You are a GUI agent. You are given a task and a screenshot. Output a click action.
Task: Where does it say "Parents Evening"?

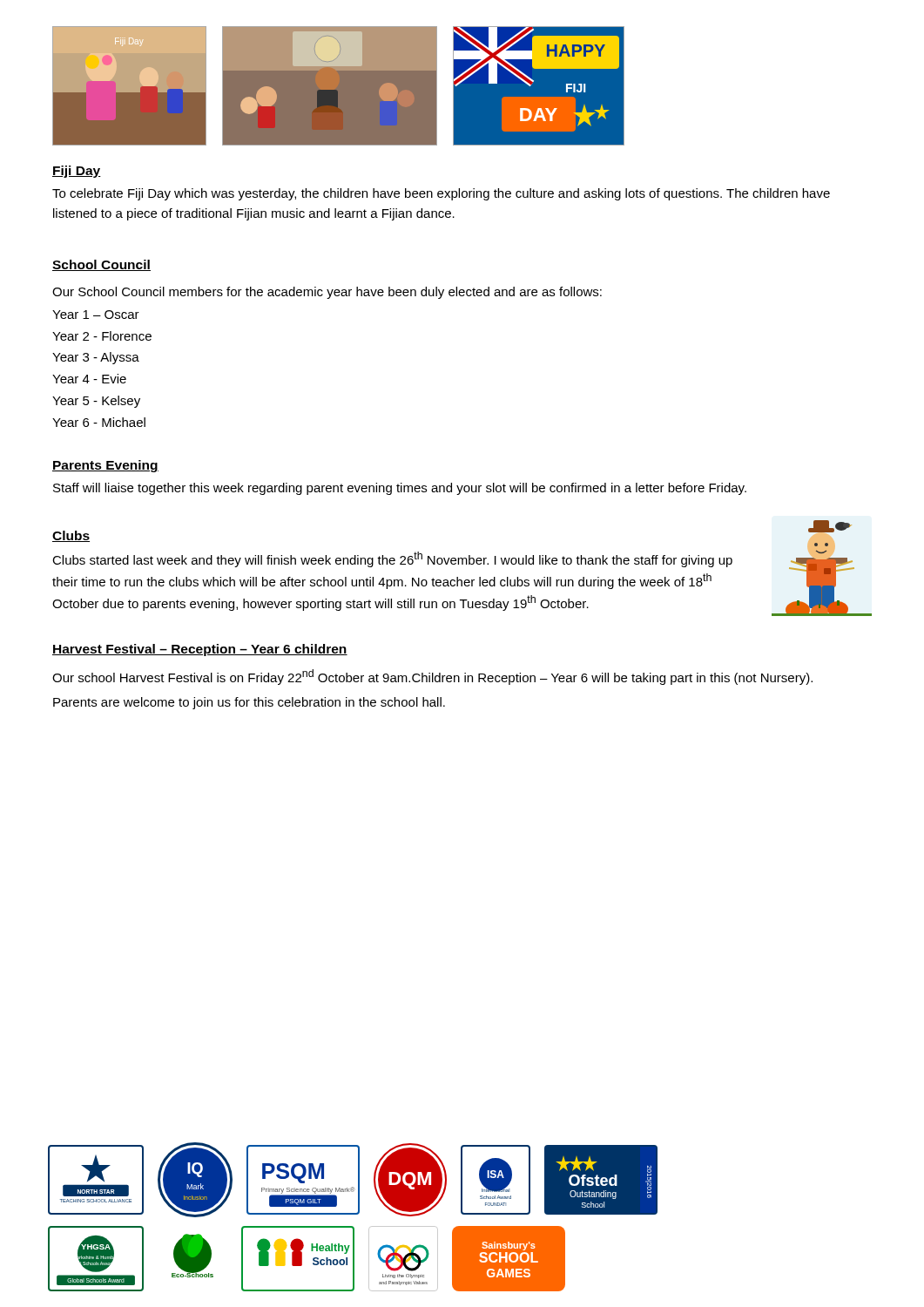coord(105,465)
